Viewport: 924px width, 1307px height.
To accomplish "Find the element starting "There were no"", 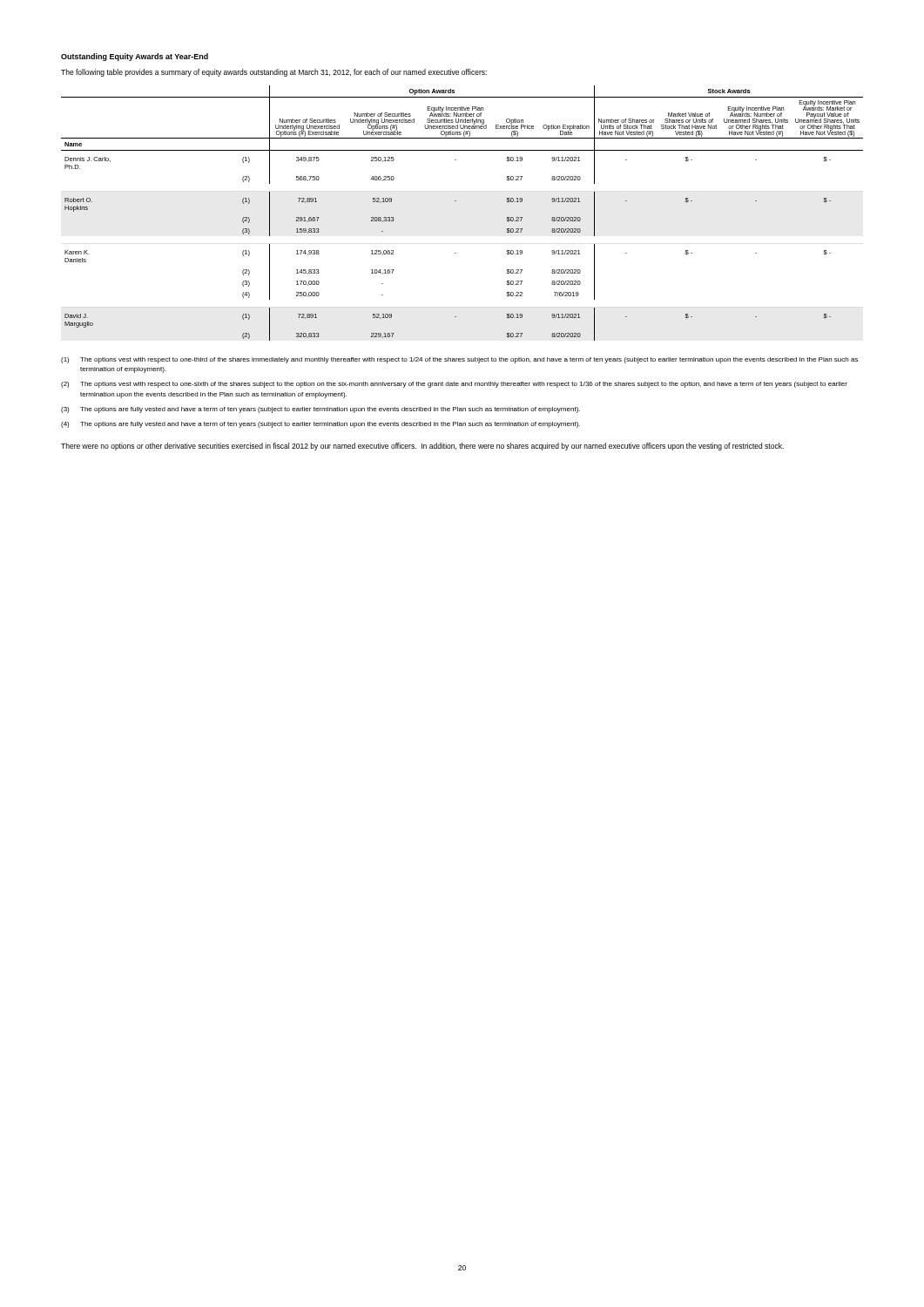I will coord(422,446).
